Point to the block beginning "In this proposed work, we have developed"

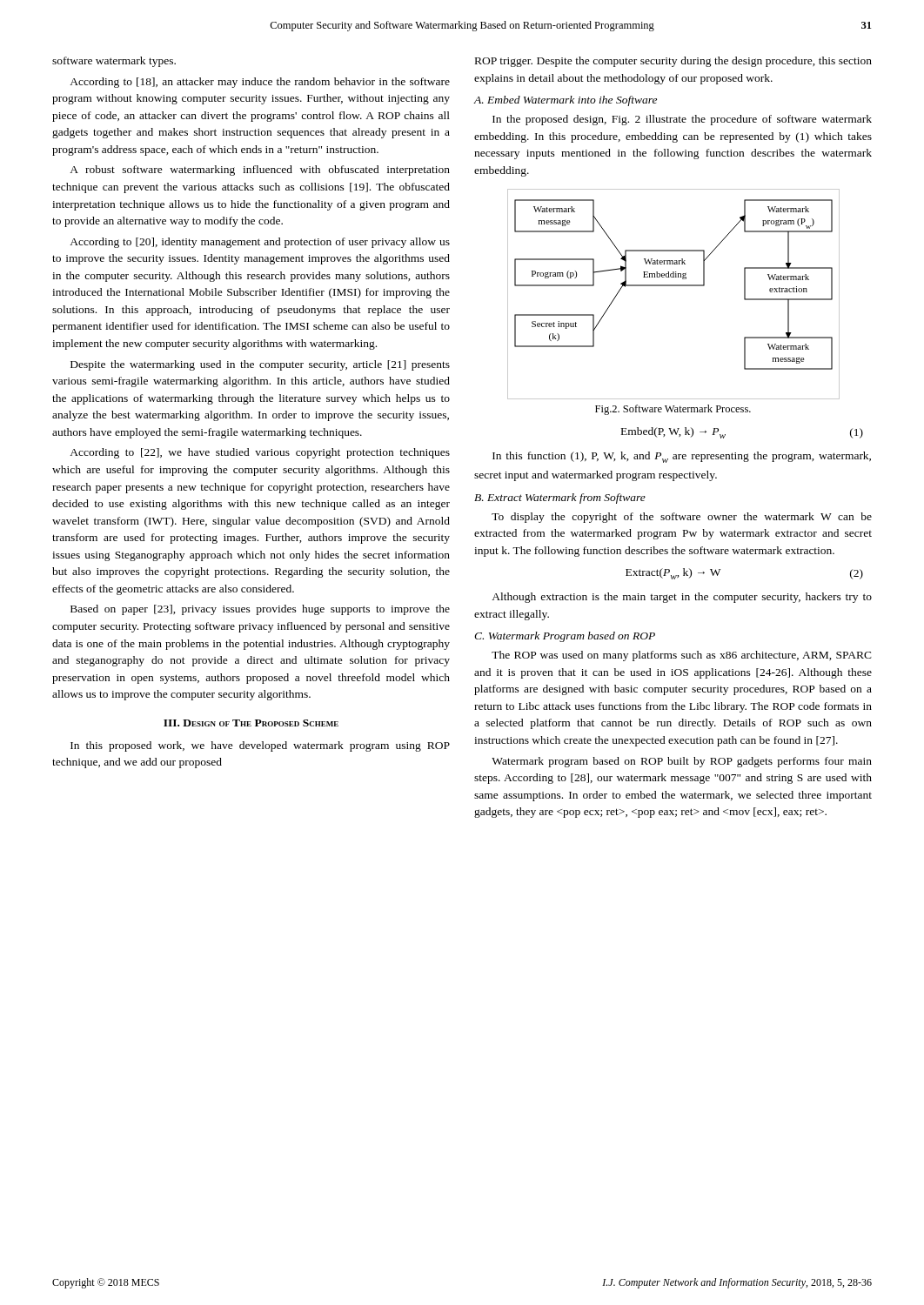coord(251,754)
